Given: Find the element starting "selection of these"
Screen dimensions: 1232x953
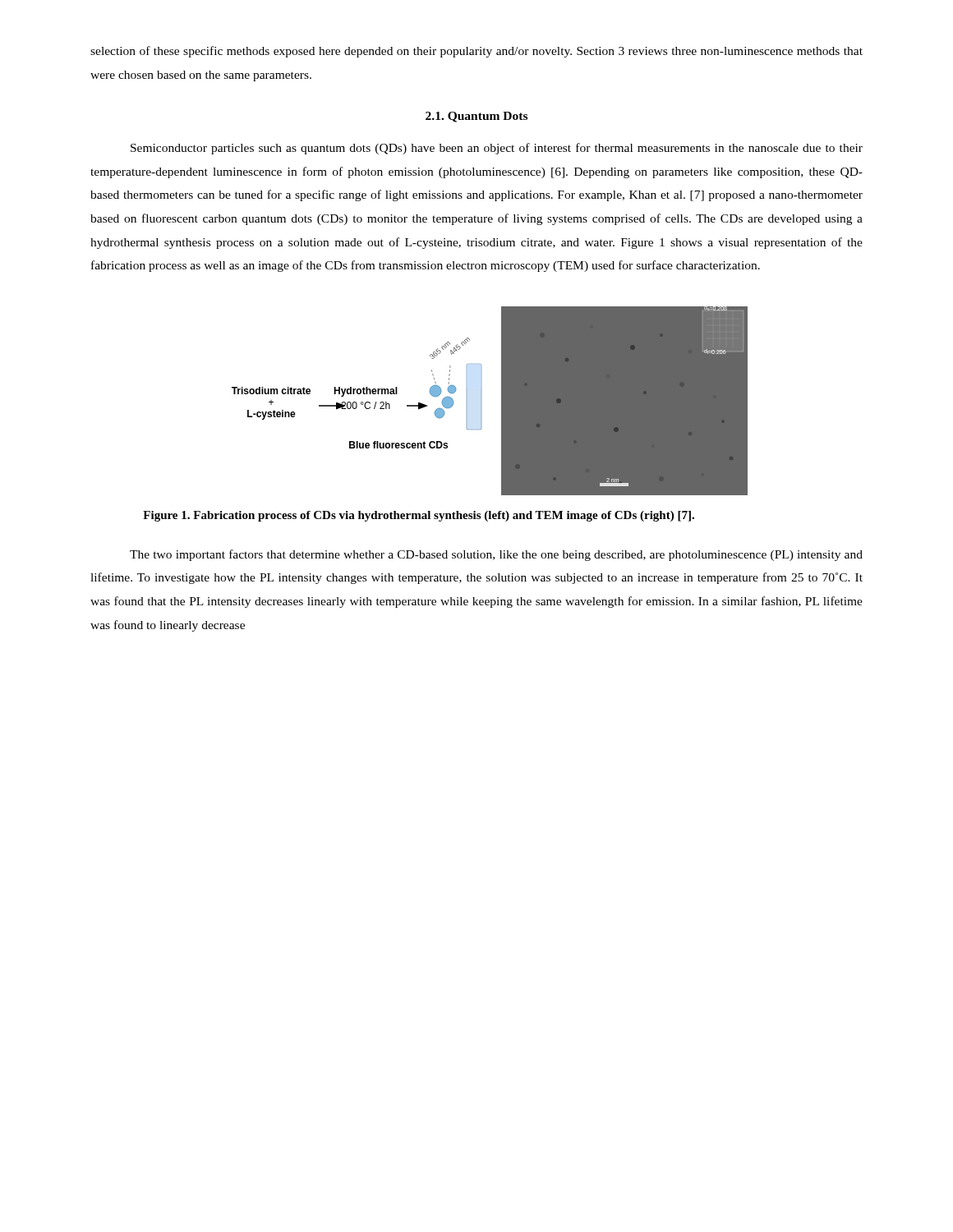Looking at the screenshot, I should tap(476, 62).
